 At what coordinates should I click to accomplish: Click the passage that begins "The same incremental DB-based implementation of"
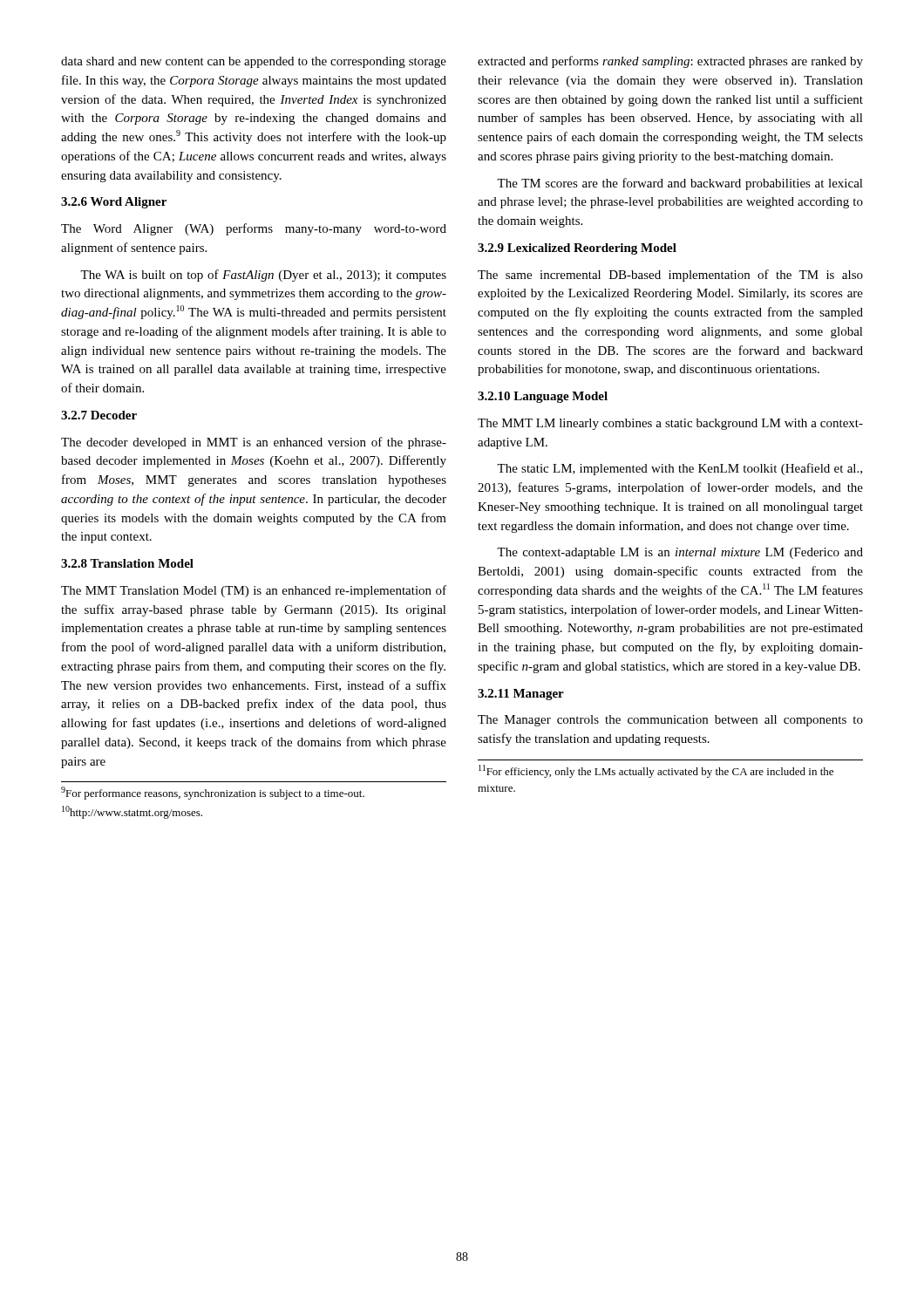pos(670,322)
